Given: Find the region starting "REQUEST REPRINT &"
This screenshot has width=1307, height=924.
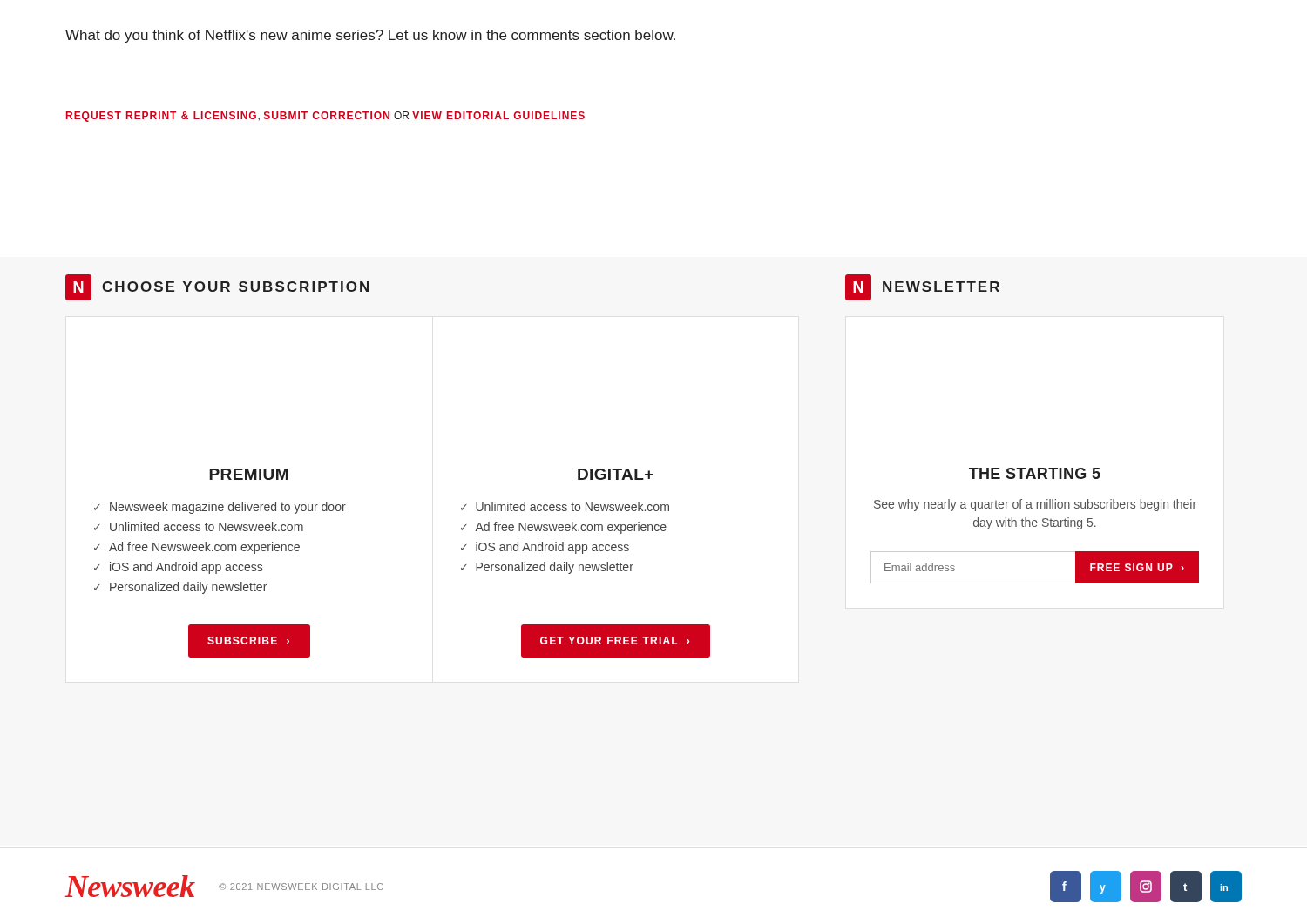Looking at the screenshot, I should point(423,116).
